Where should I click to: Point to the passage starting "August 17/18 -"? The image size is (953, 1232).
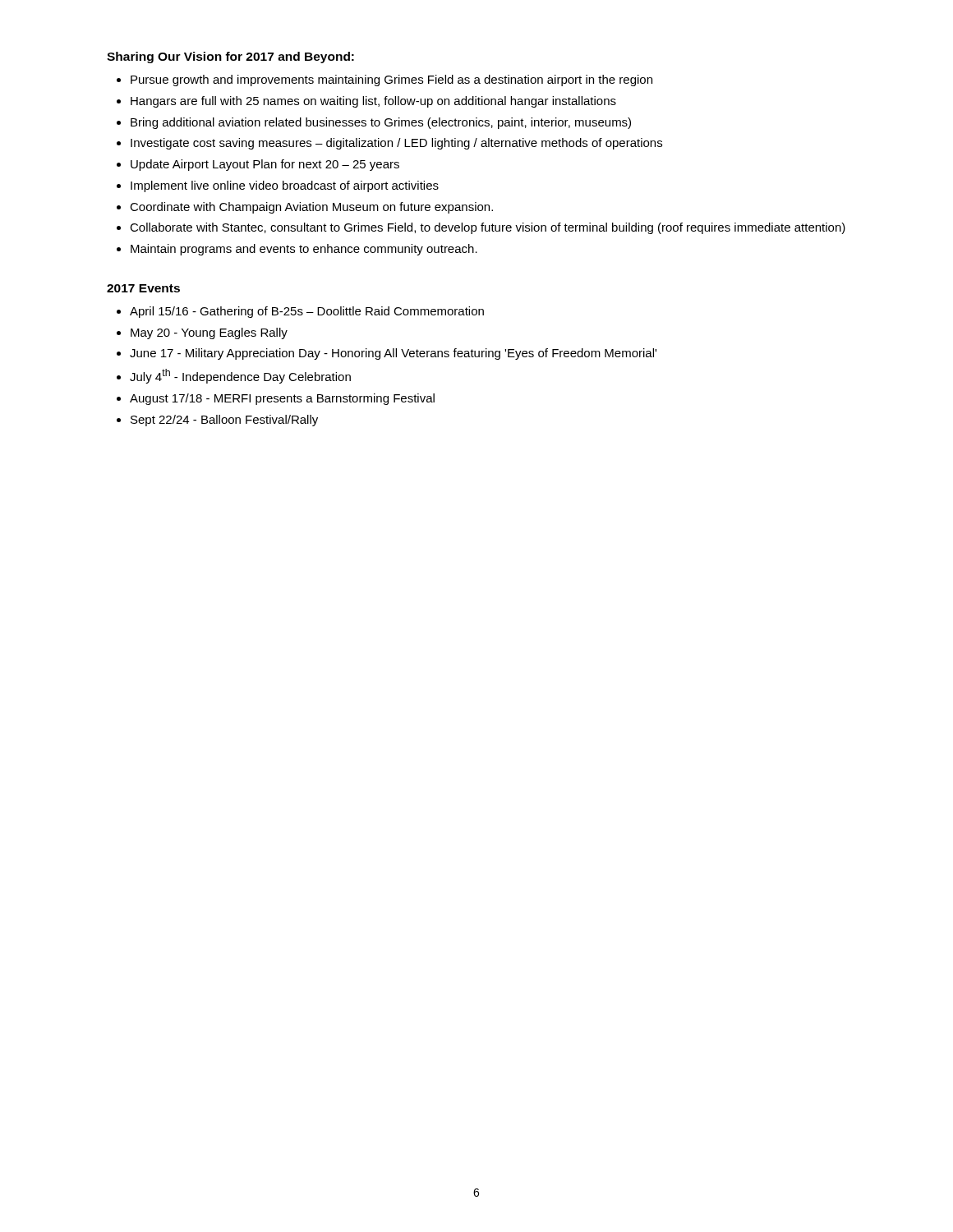click(x=283, y=398)
